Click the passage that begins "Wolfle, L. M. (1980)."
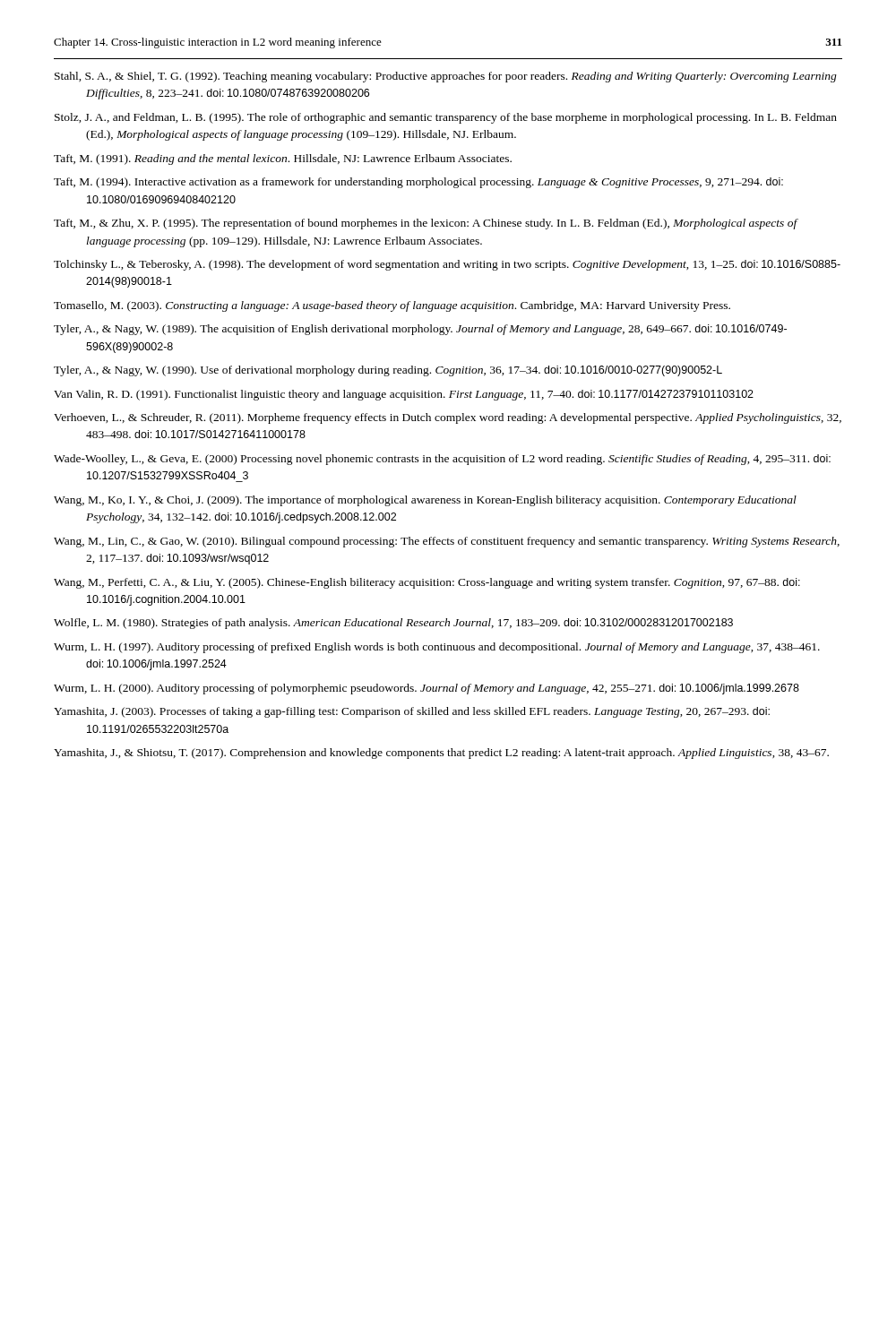The height and width of the screenshot is (1344, 896). click(394, 623)
